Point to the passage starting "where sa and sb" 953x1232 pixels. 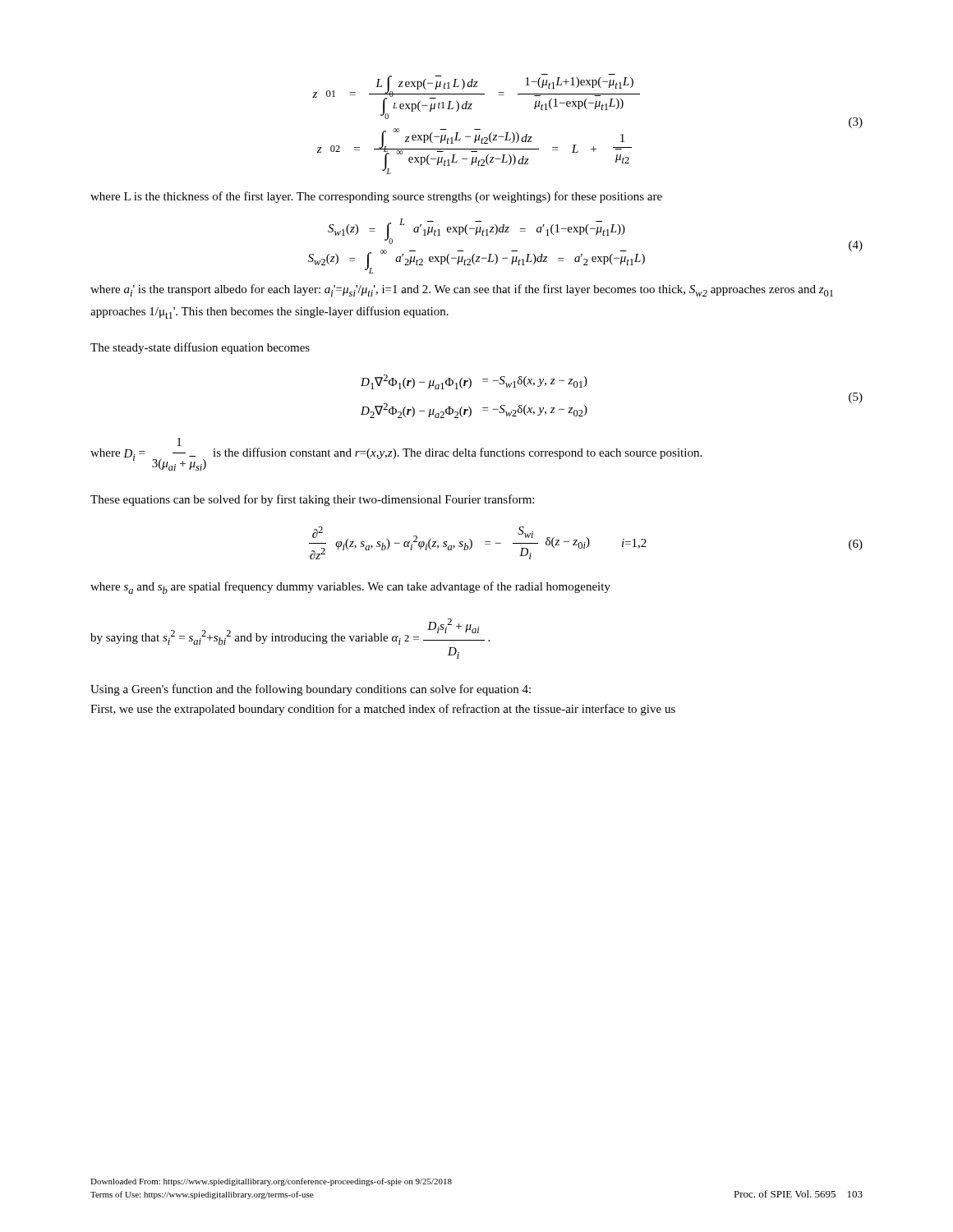[350, 588]
